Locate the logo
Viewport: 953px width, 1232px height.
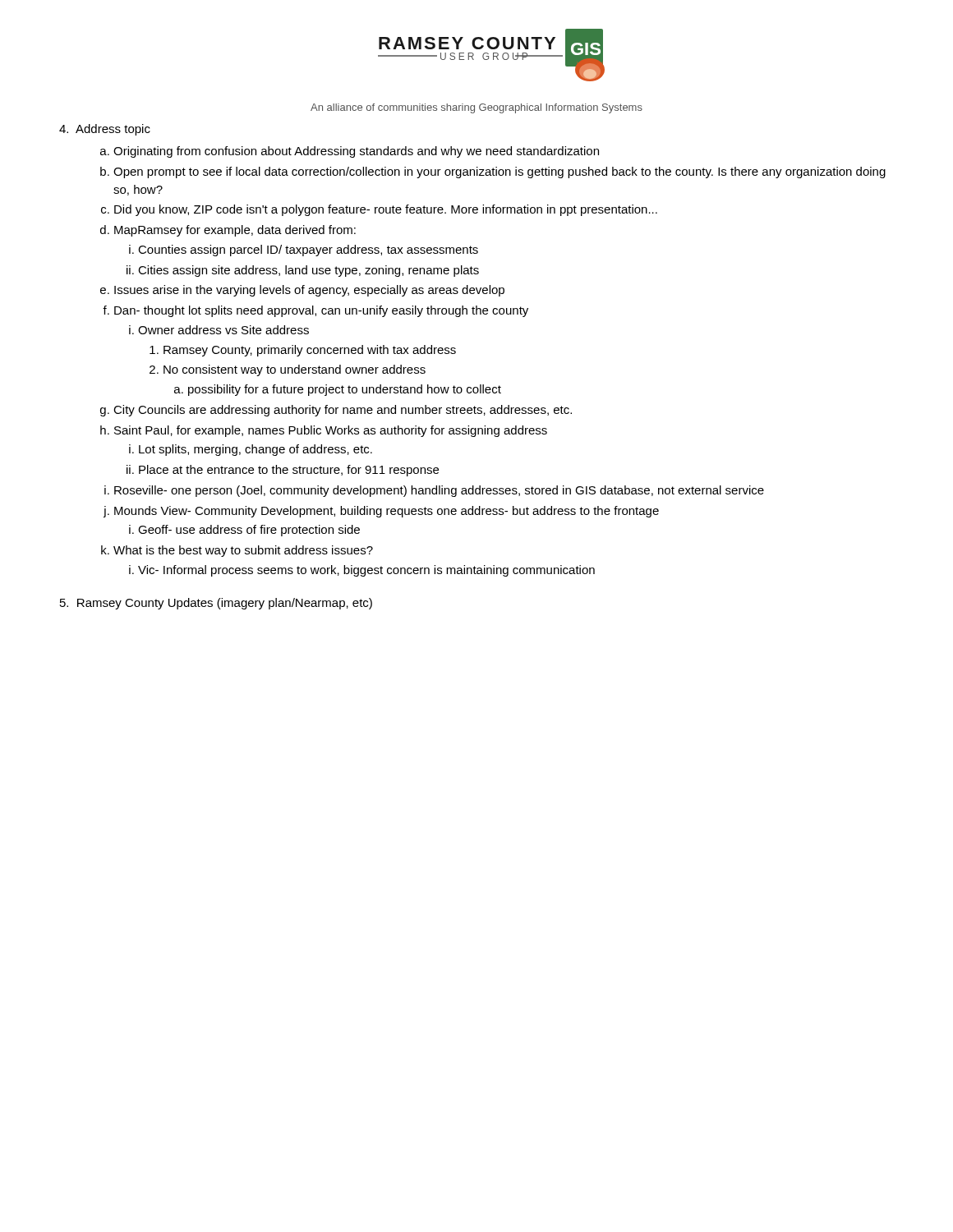[476, 48]
